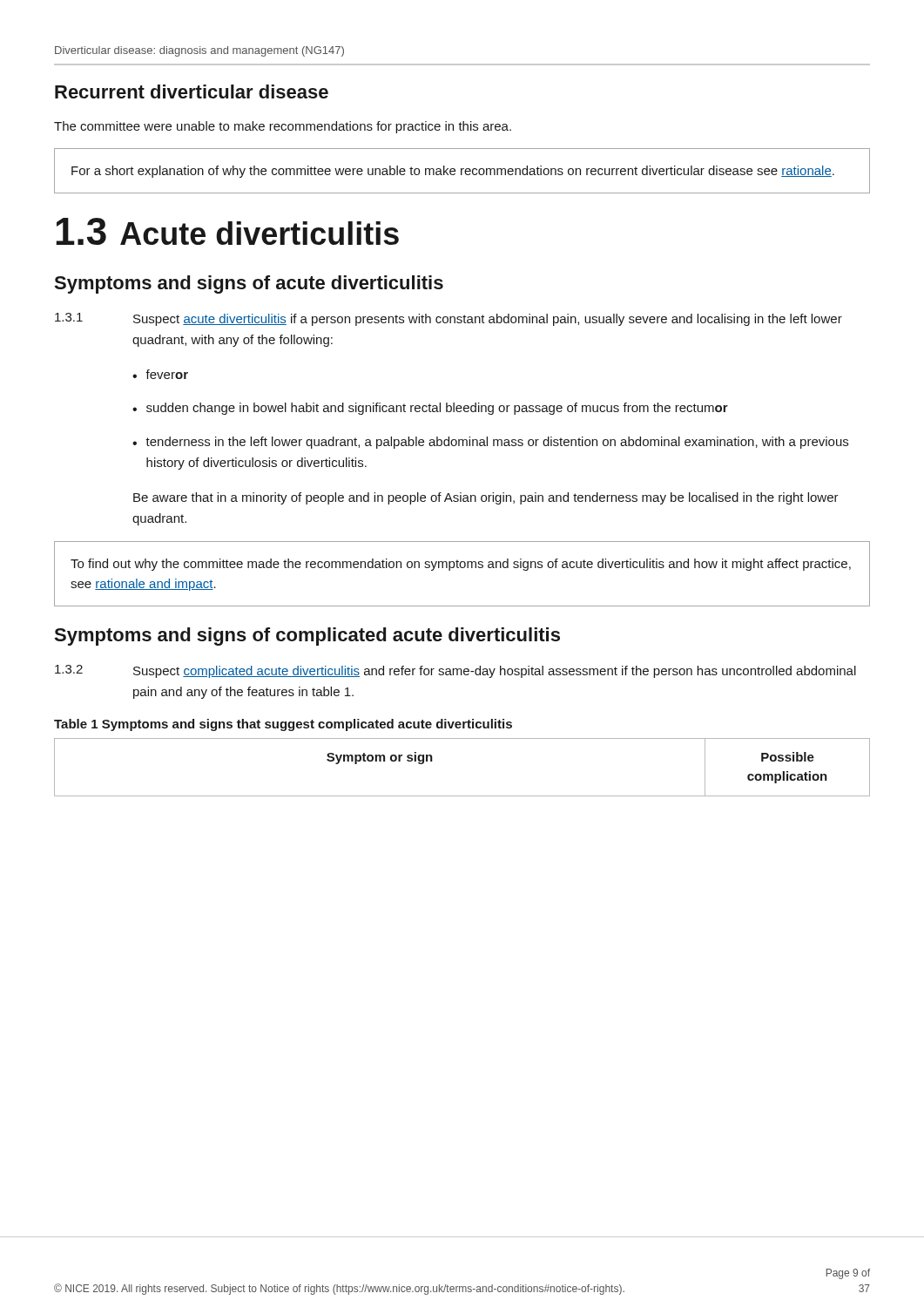The width and height of the screenshot is (924, 1307).
Task: Find the block on this page that starts "For a short explanation of why the"
Action: [453, 171]
